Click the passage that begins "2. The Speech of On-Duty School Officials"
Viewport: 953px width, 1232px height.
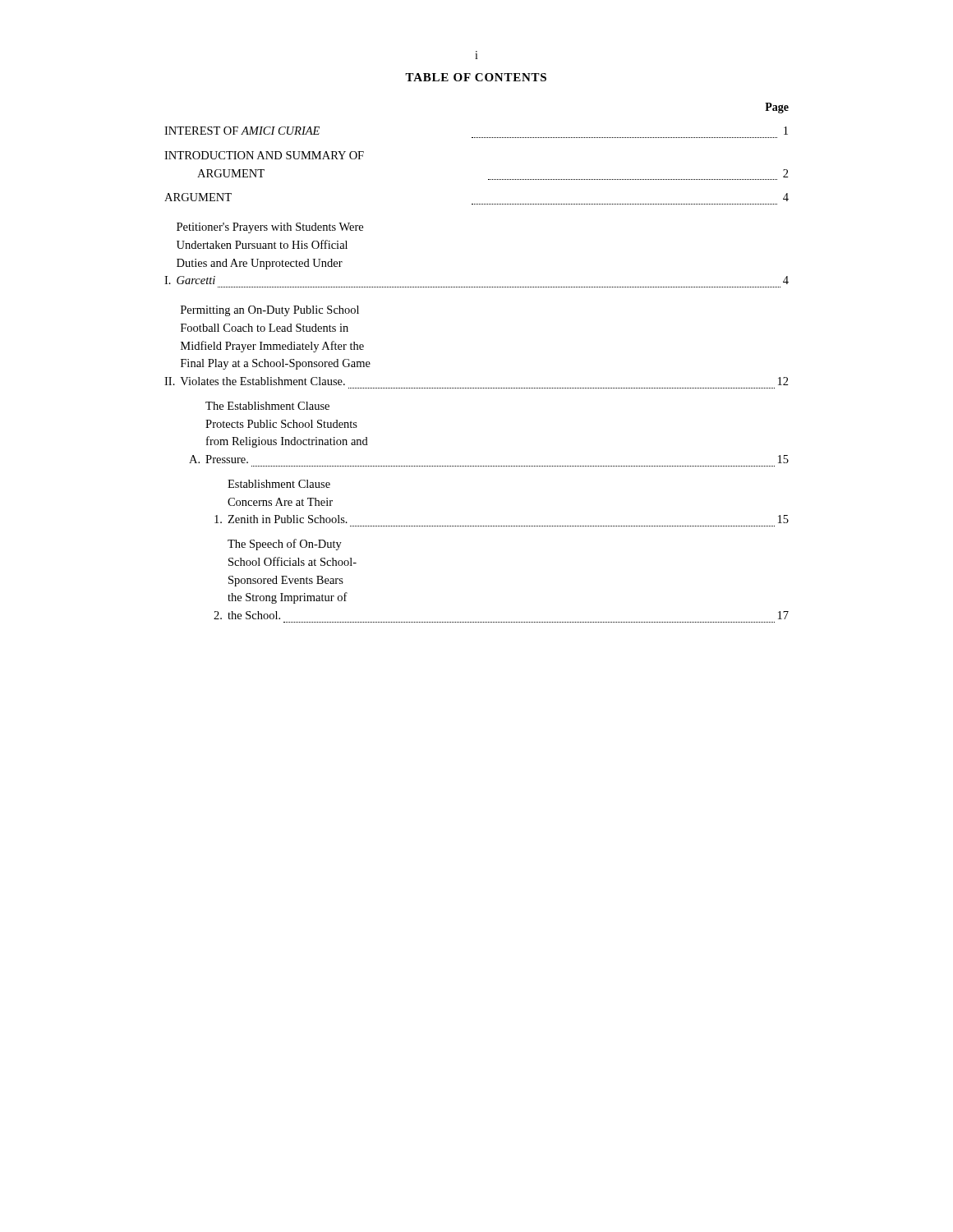pyautogui.click(x=285, y=545)
